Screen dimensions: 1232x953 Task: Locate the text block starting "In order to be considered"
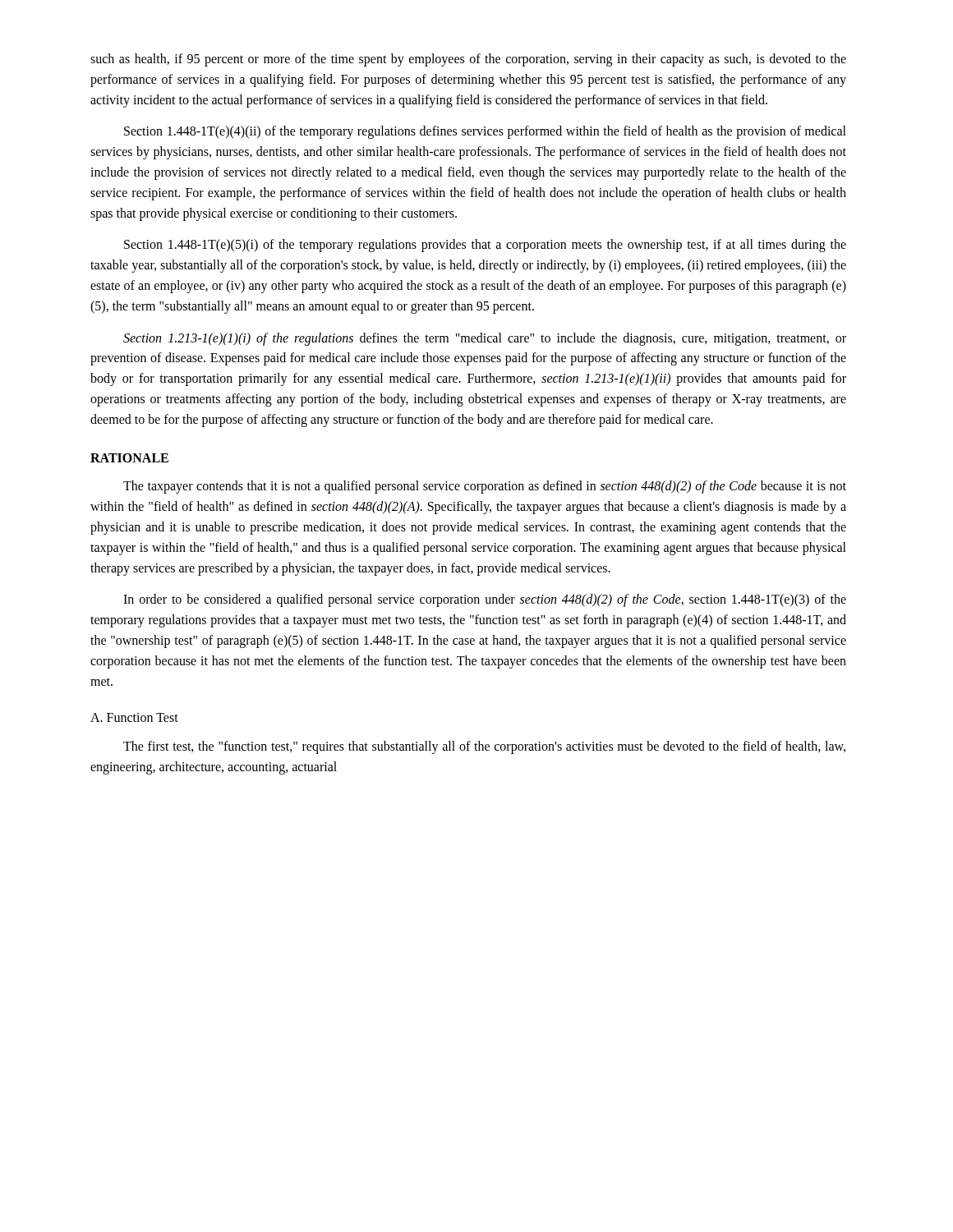point(468,641)
